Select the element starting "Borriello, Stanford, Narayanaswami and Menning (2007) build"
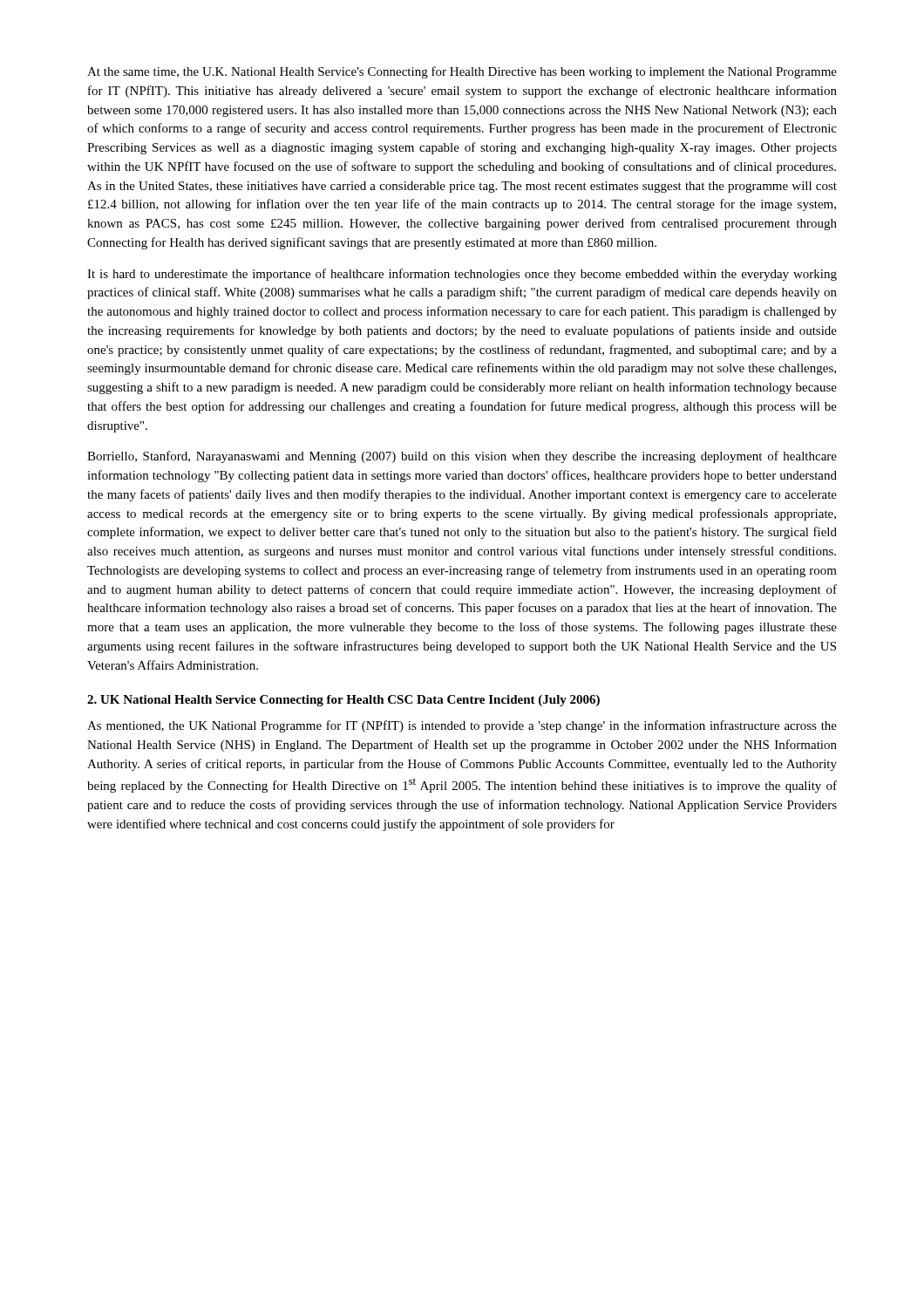Image resolution: width=924 pixels, height=1308 pixels. (462, 561)
